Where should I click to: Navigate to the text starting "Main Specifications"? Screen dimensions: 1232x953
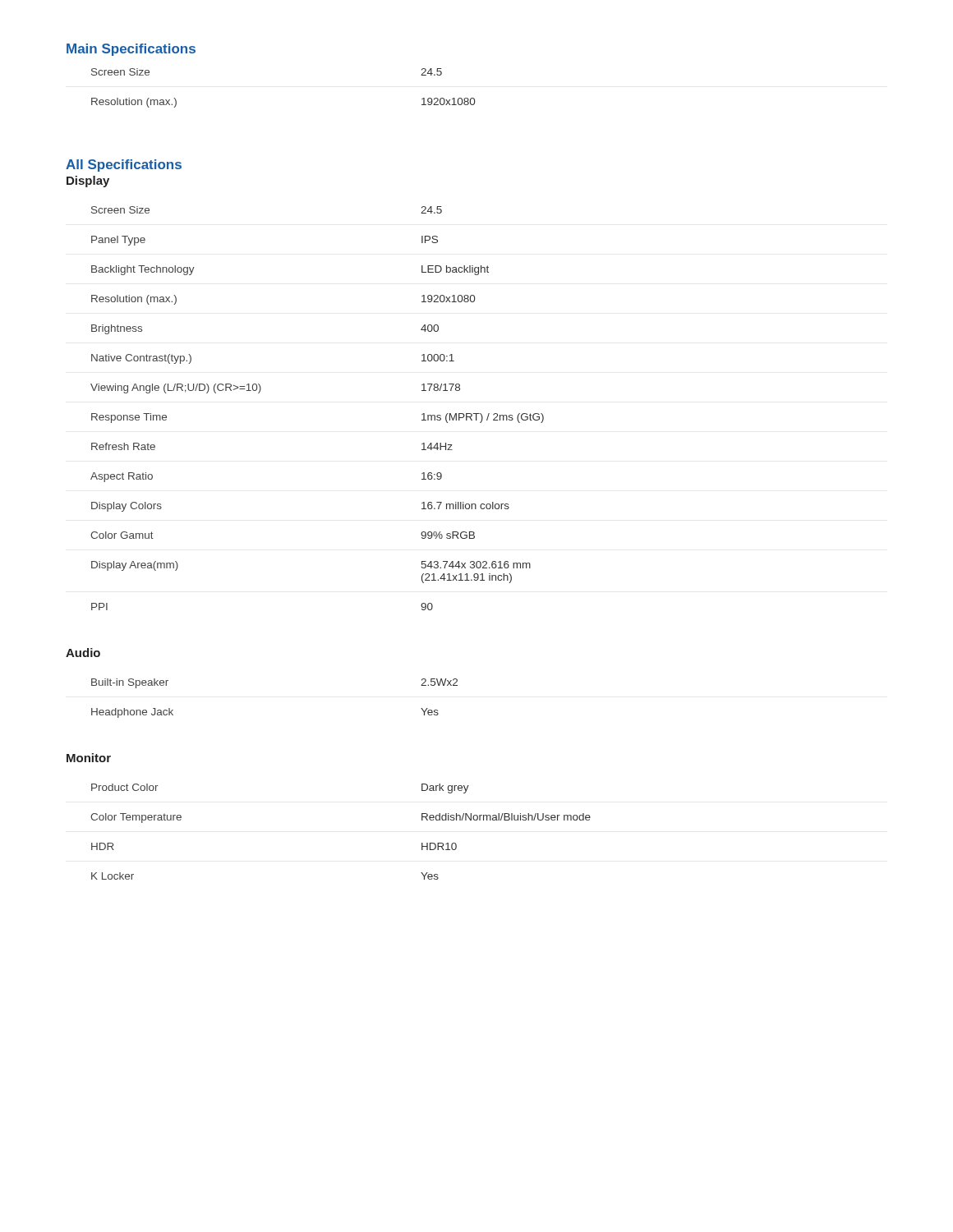point(131,49)
